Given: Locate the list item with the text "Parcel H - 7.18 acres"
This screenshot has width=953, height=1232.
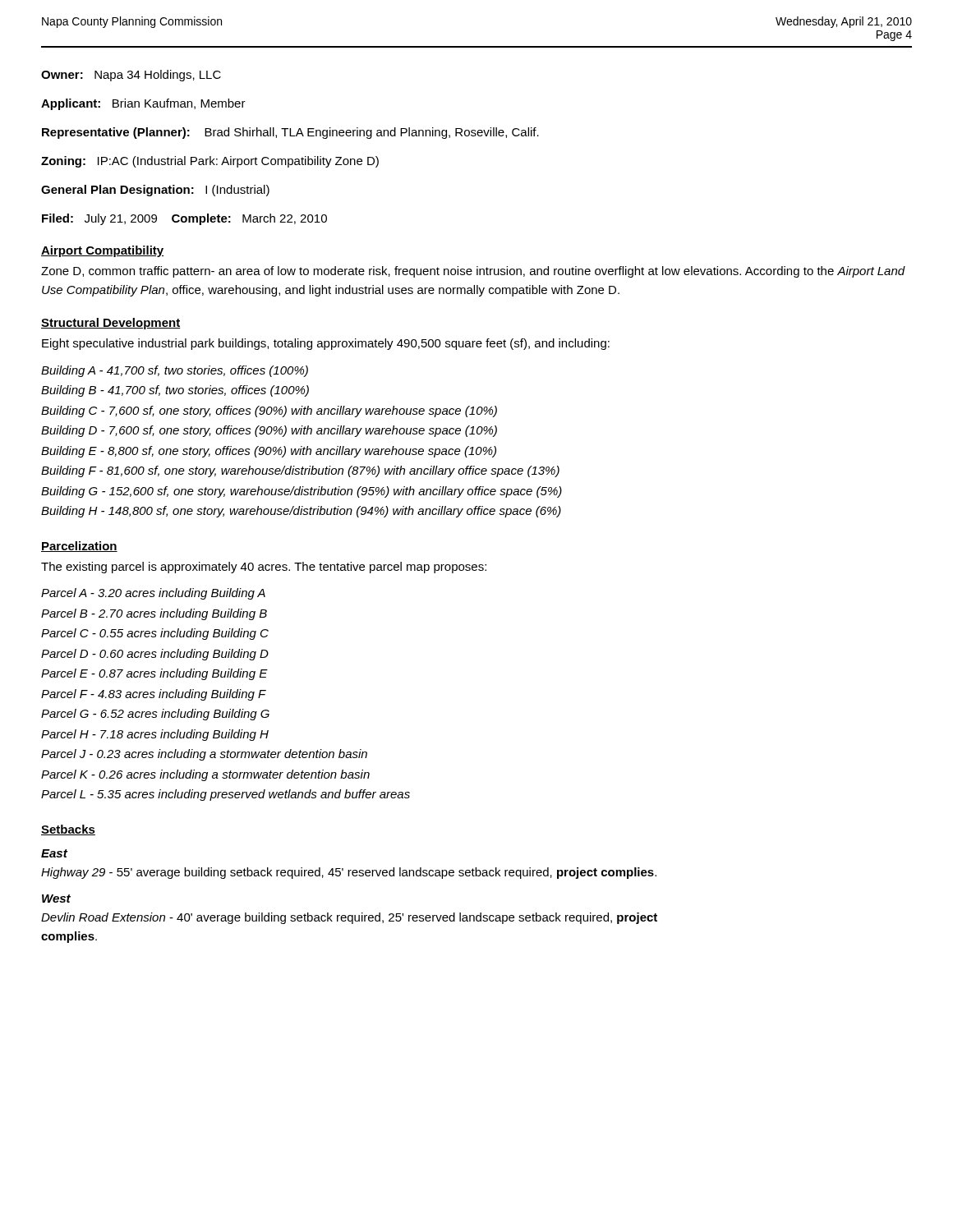Looking at the screenshot, I should tap(155, 733).
